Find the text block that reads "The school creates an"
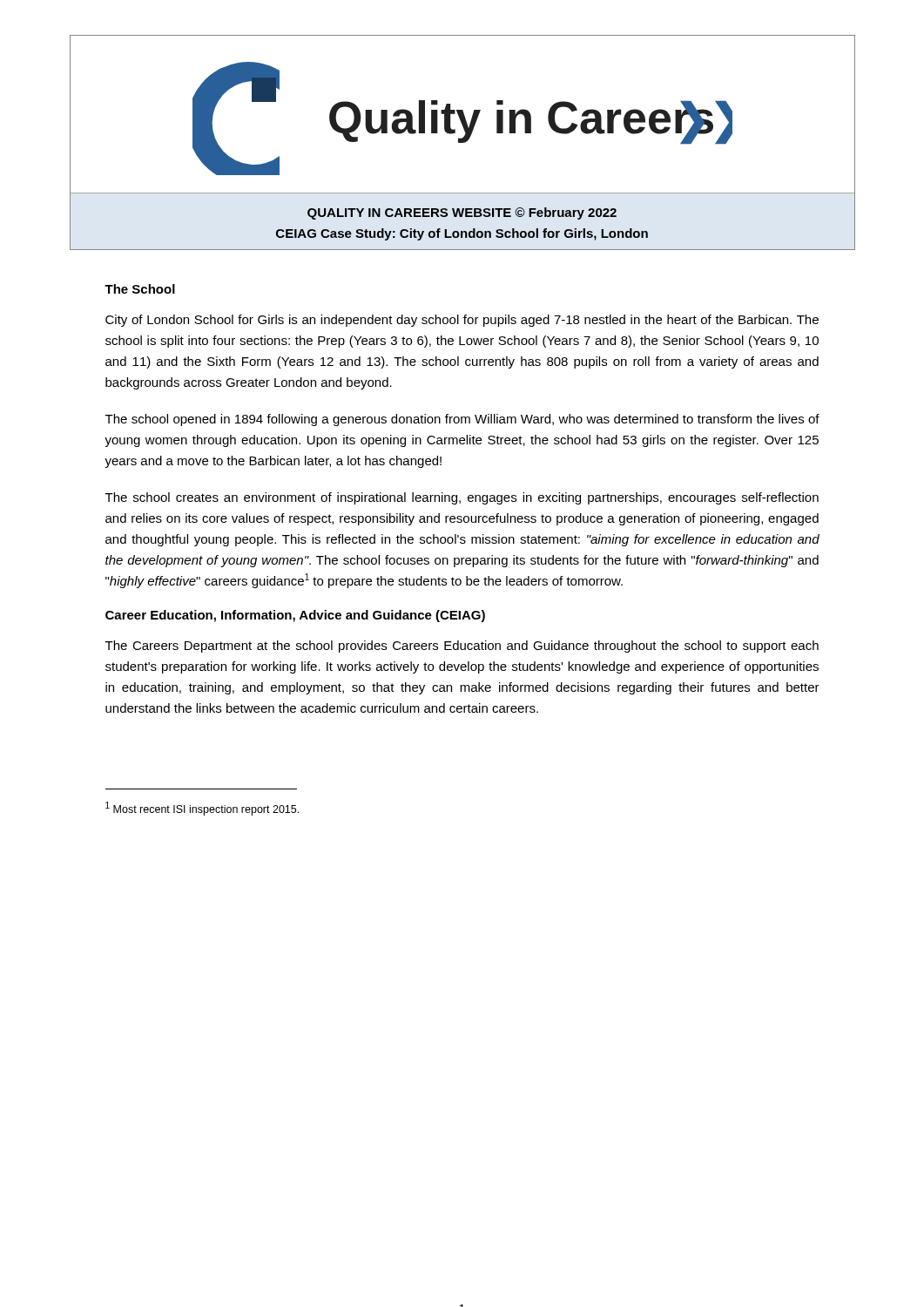The width and height of the screenshot is (924, 1307). tap(462, 539)
